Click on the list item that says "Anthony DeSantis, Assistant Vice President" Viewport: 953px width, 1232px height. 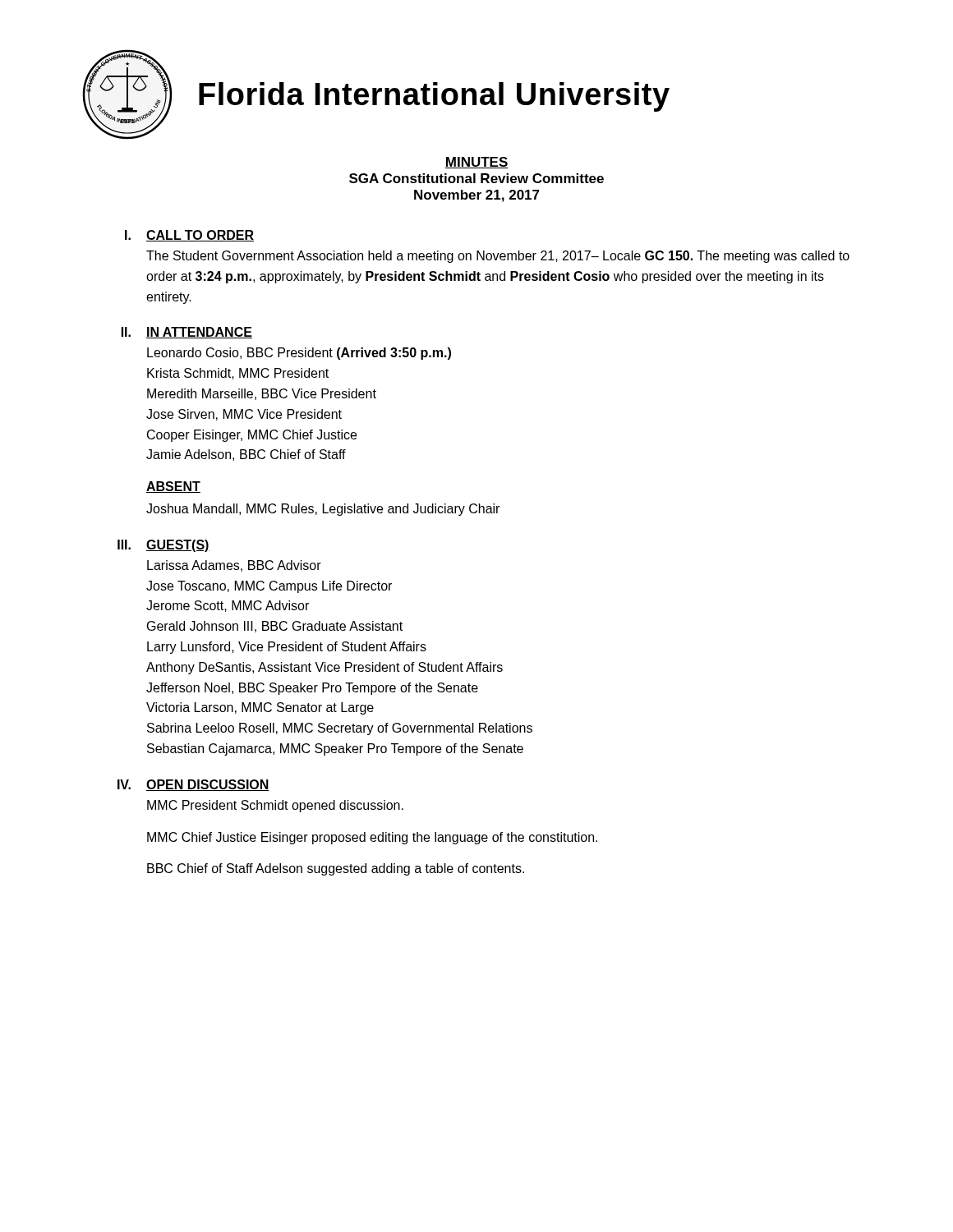pyautogui.click(x=325, y=667)
